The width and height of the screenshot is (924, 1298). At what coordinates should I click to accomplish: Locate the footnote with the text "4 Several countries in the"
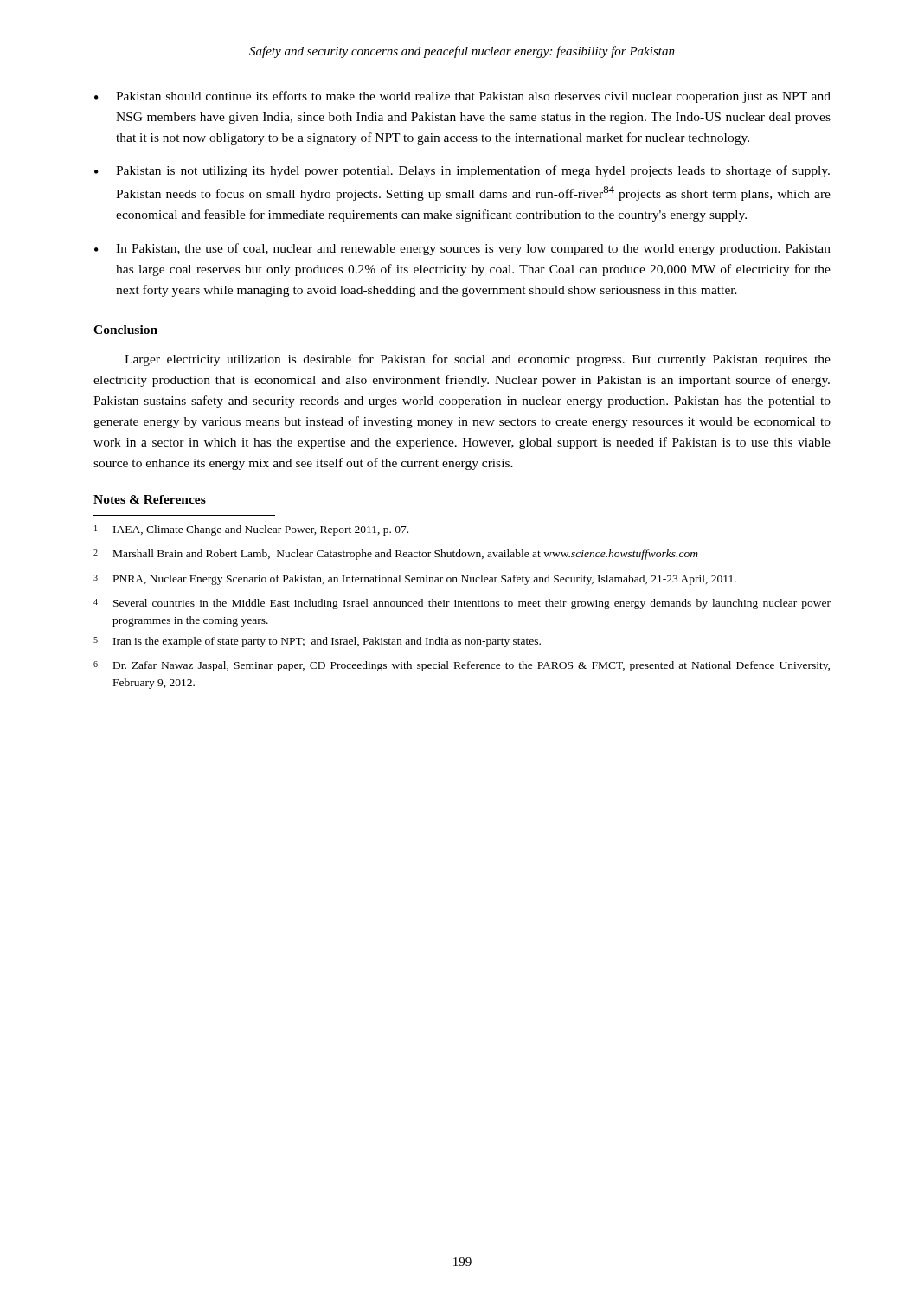click(x=462, y=612)
